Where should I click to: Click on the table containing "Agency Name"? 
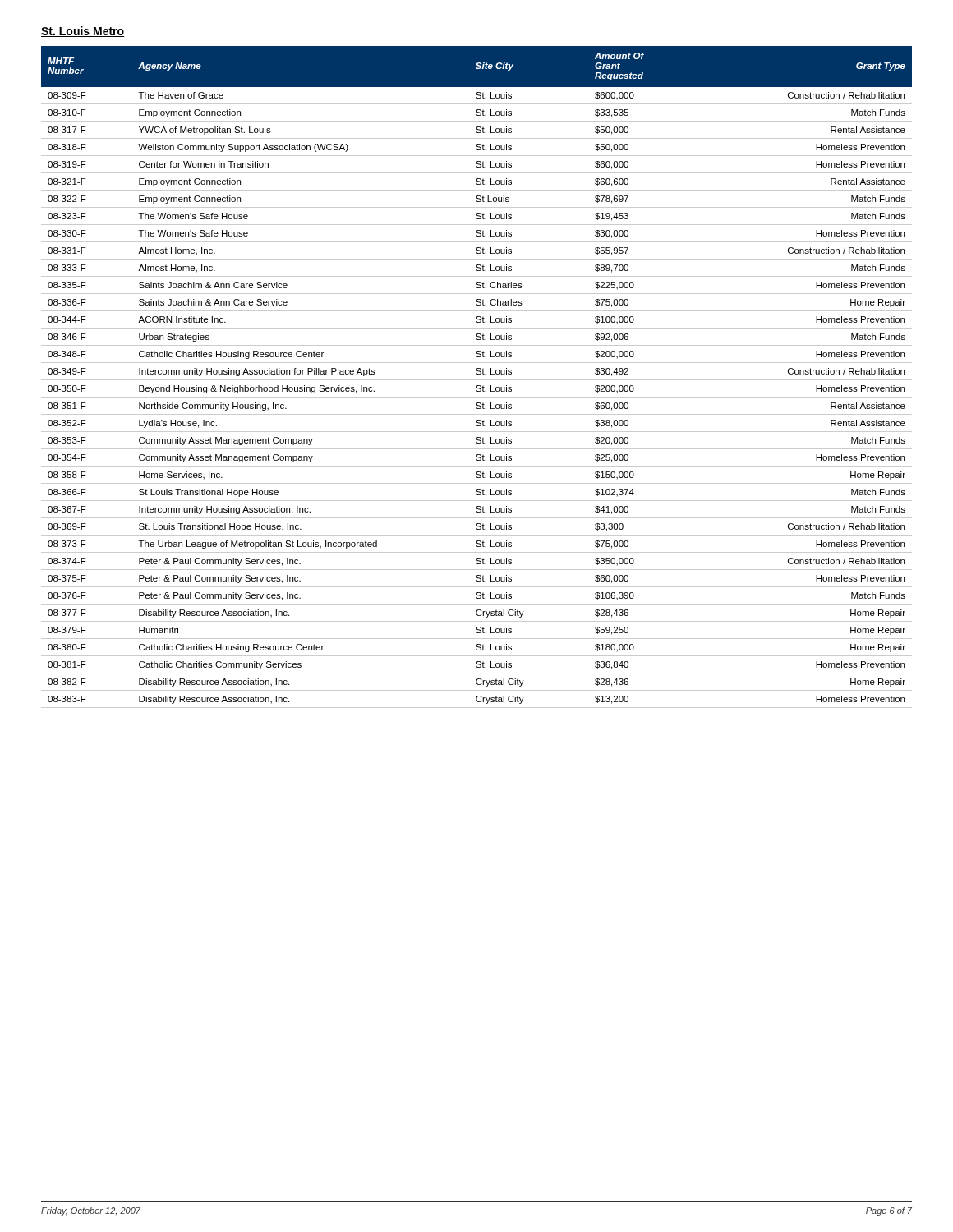coord(476,377)
